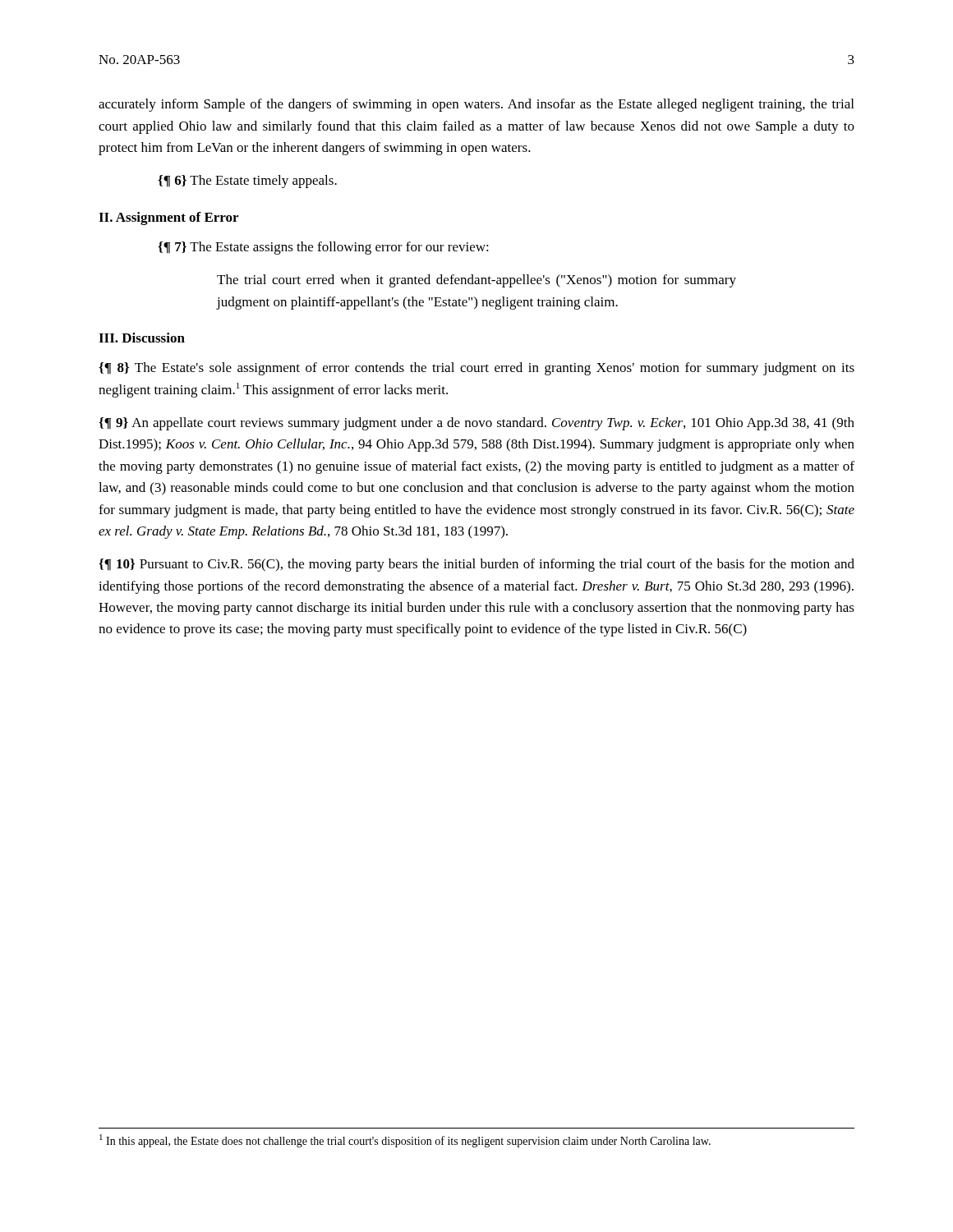Image resolution: width=953 pixels, height=1232 pixels.
Task: Find the block on this page that starts "{¶ 10} Pursuant to Civ.R. 56(C), the moving"
Action: (476, 597)
